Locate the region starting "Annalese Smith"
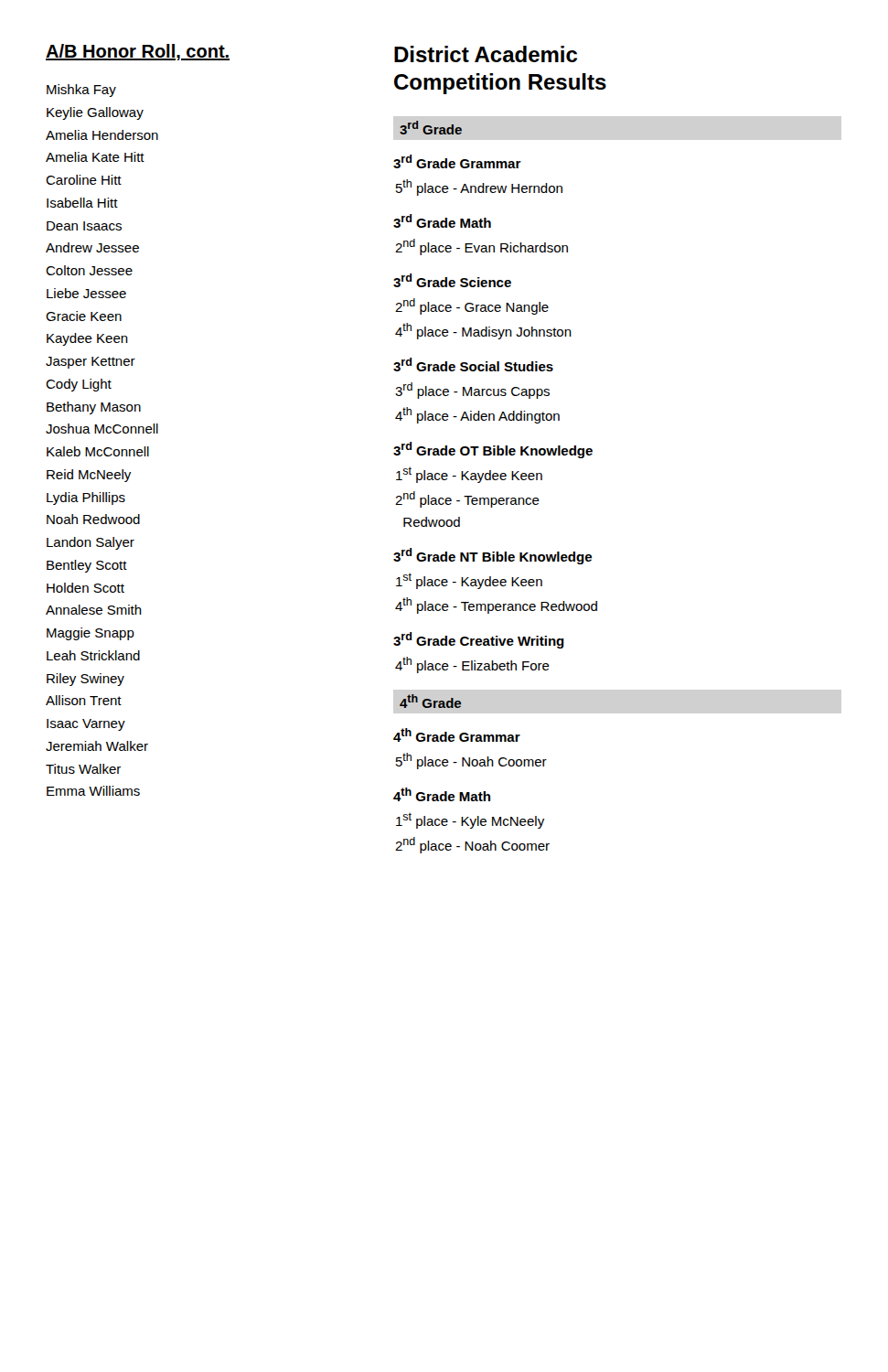Viewport: 888px width, 1372px height. 94,610
